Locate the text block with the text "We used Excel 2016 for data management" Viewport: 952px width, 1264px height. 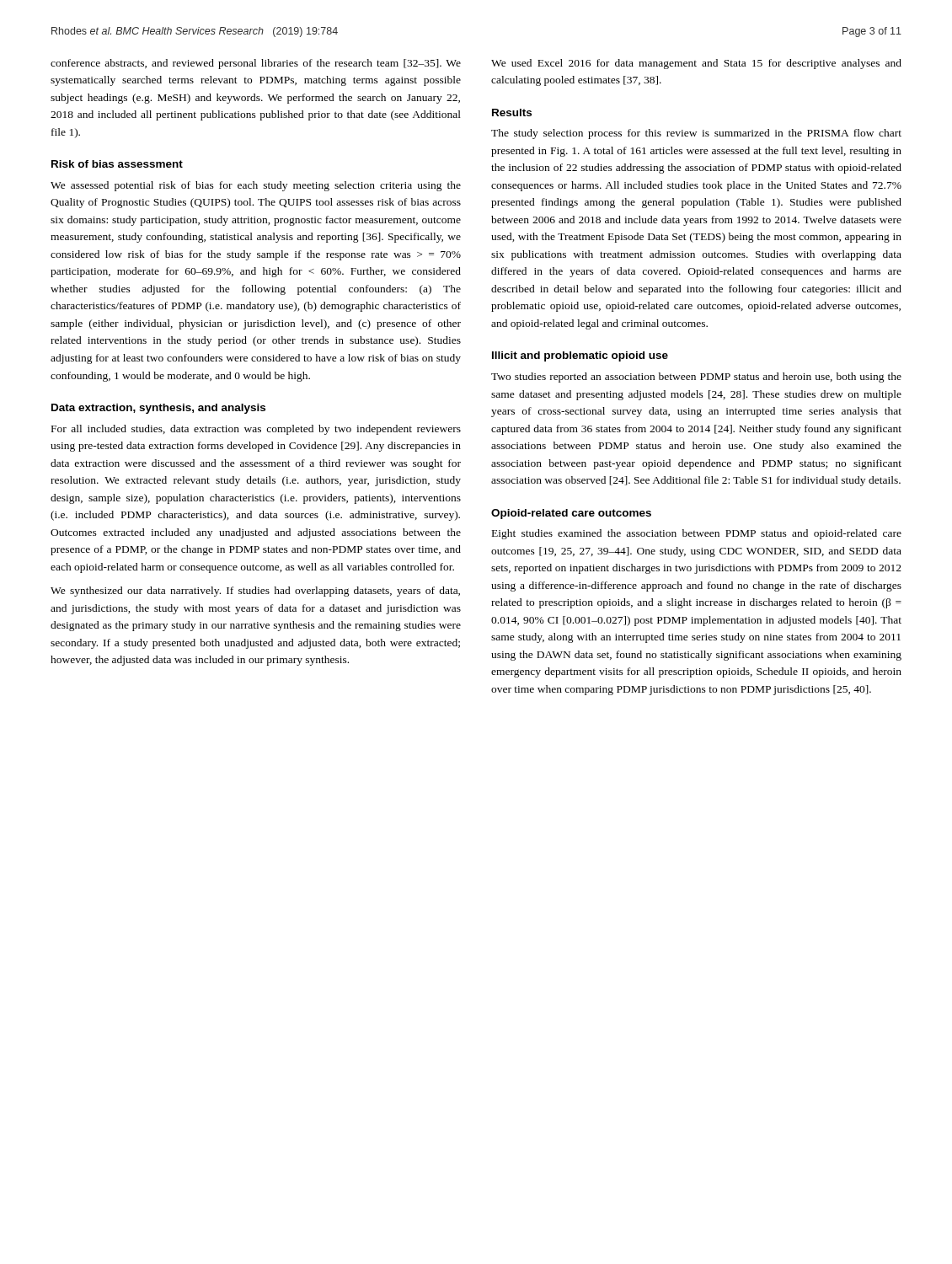point(696,72)
